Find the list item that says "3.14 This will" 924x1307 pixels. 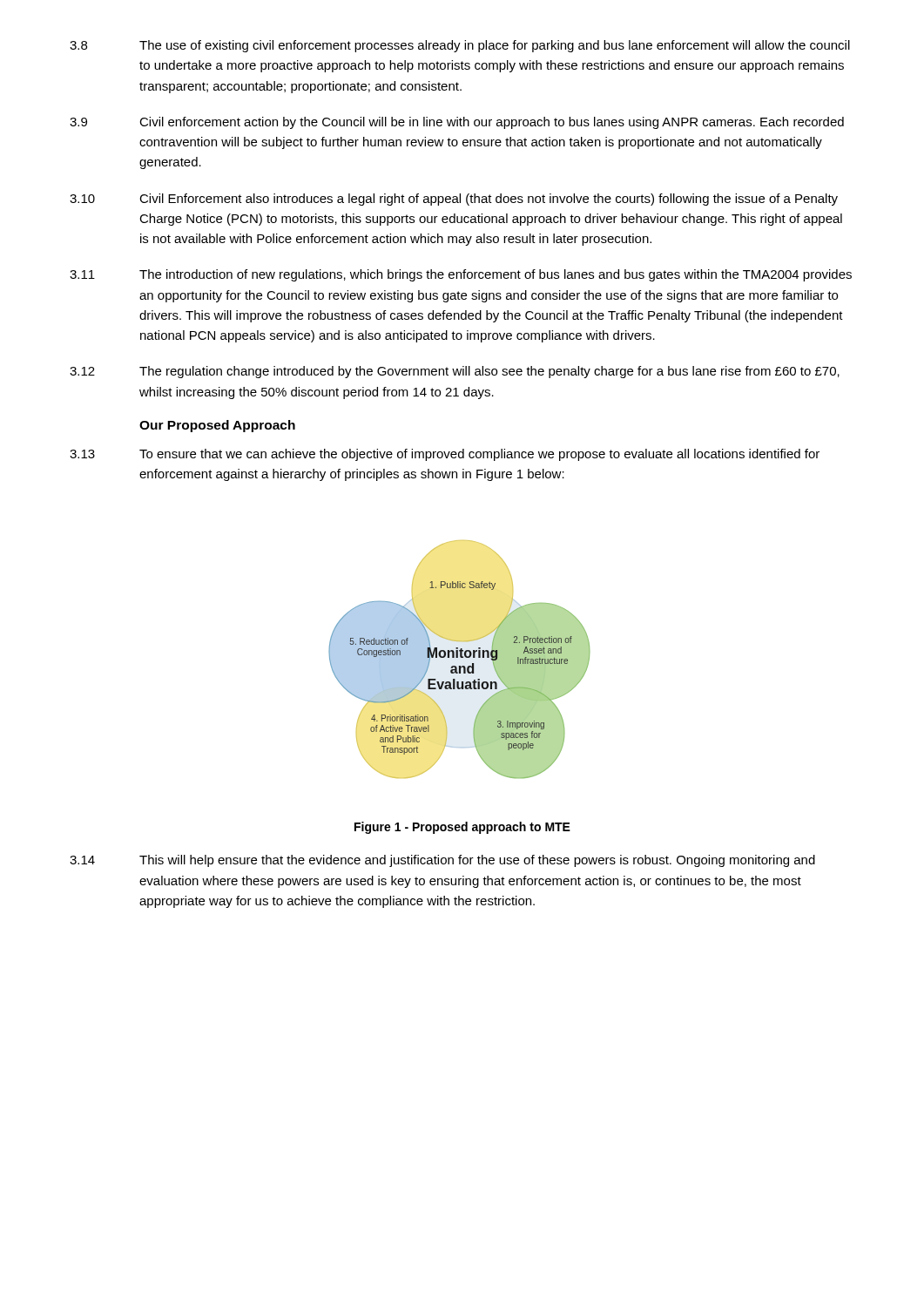[462, 880]
